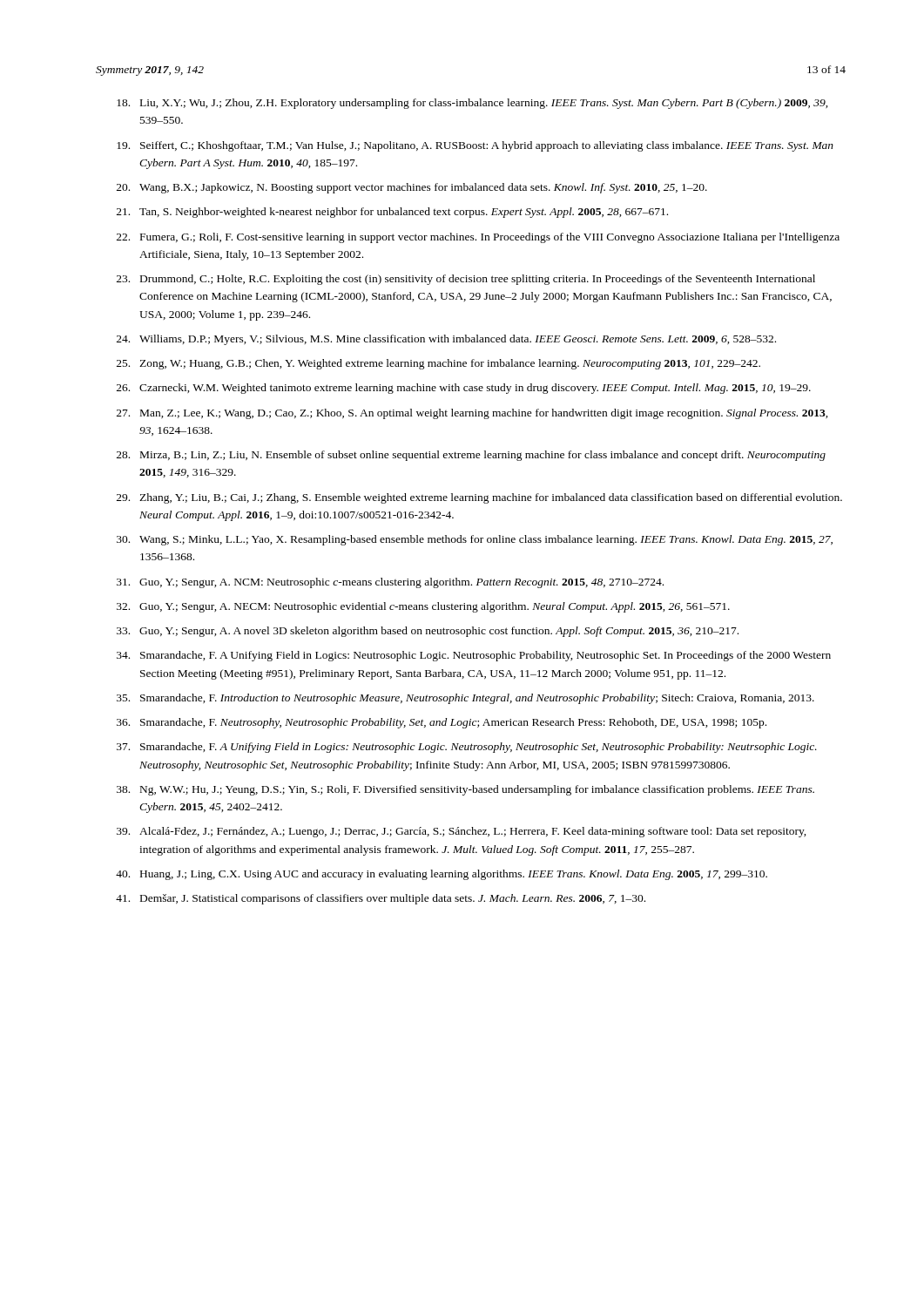Find the text starting "36. Smarandache, F. Neutrosophy,"
This screenshot has width=924, height=1307.
(471, 722)
